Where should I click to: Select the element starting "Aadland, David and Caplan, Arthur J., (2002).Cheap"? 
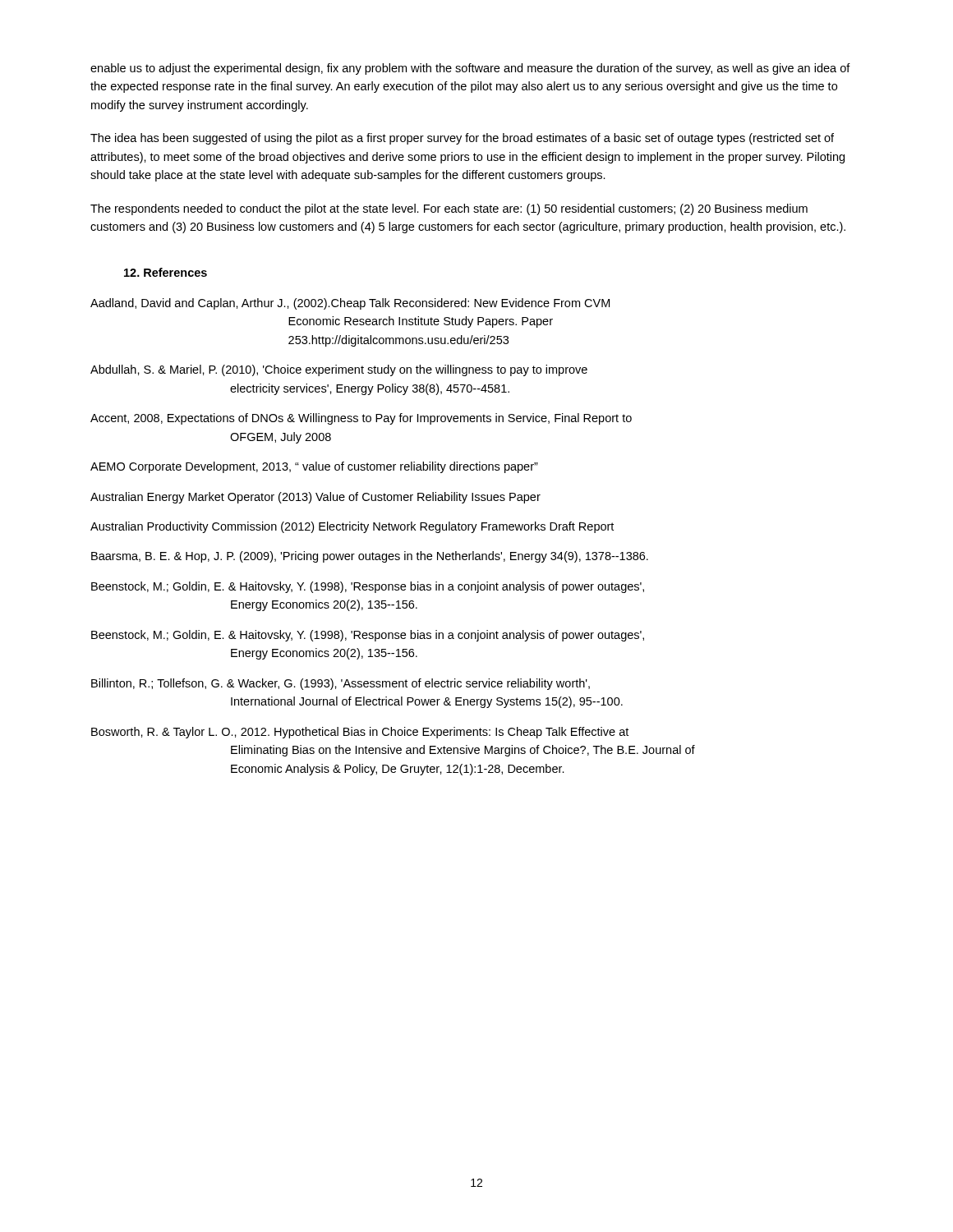coord(350,321)
